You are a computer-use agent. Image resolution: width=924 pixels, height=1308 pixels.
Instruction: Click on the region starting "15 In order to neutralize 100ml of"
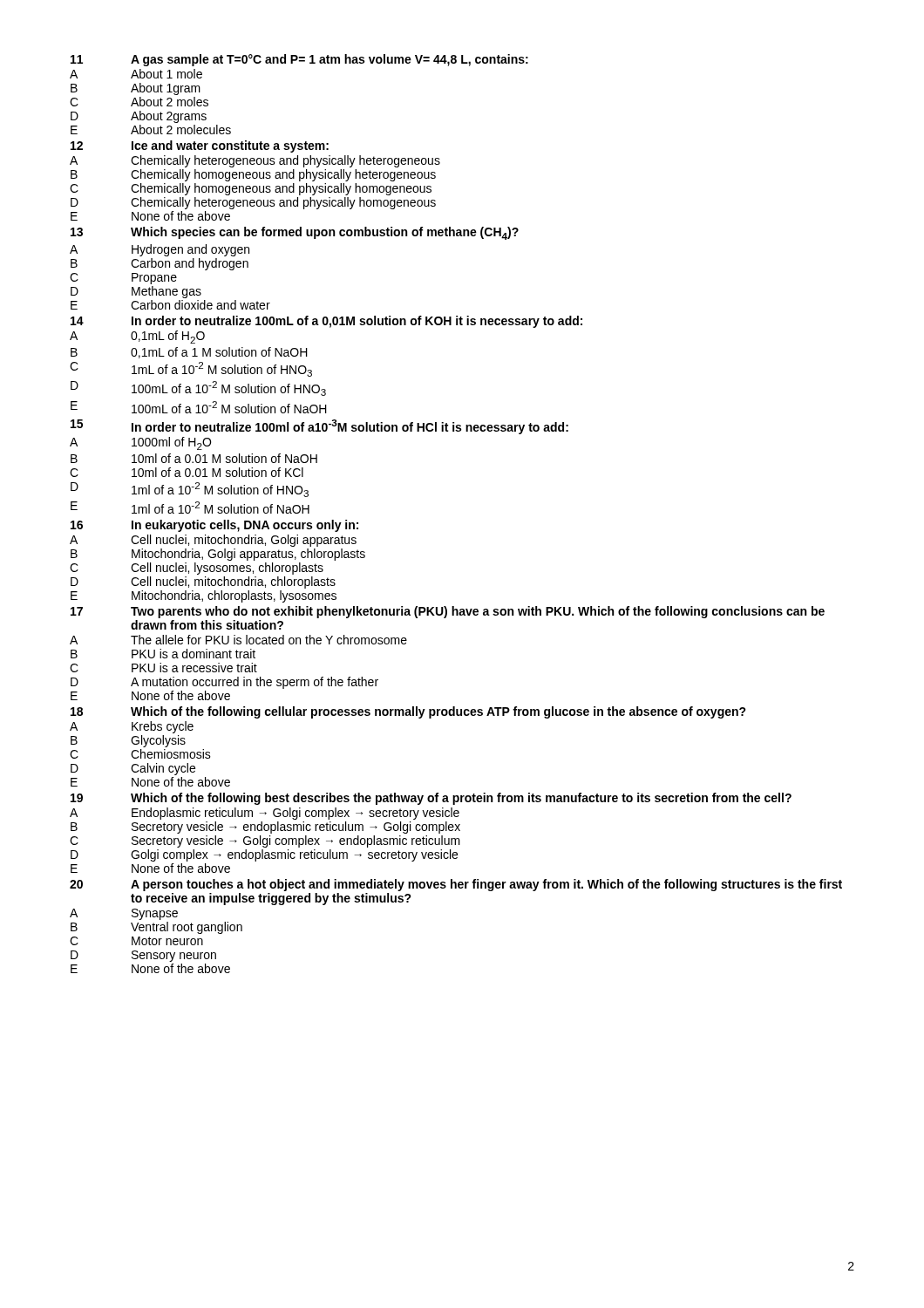click(319, 427)
